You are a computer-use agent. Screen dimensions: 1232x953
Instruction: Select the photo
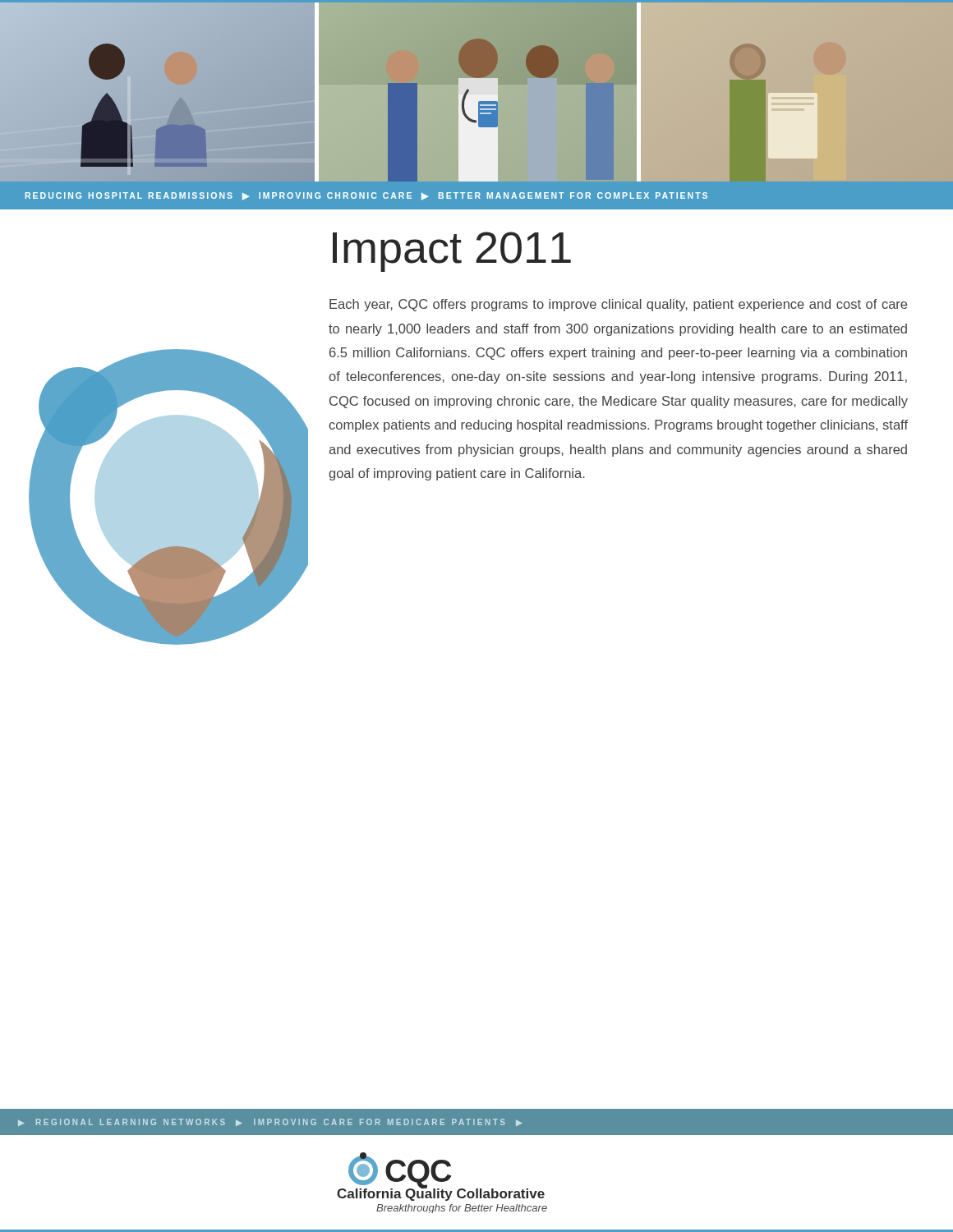[476, 92]
